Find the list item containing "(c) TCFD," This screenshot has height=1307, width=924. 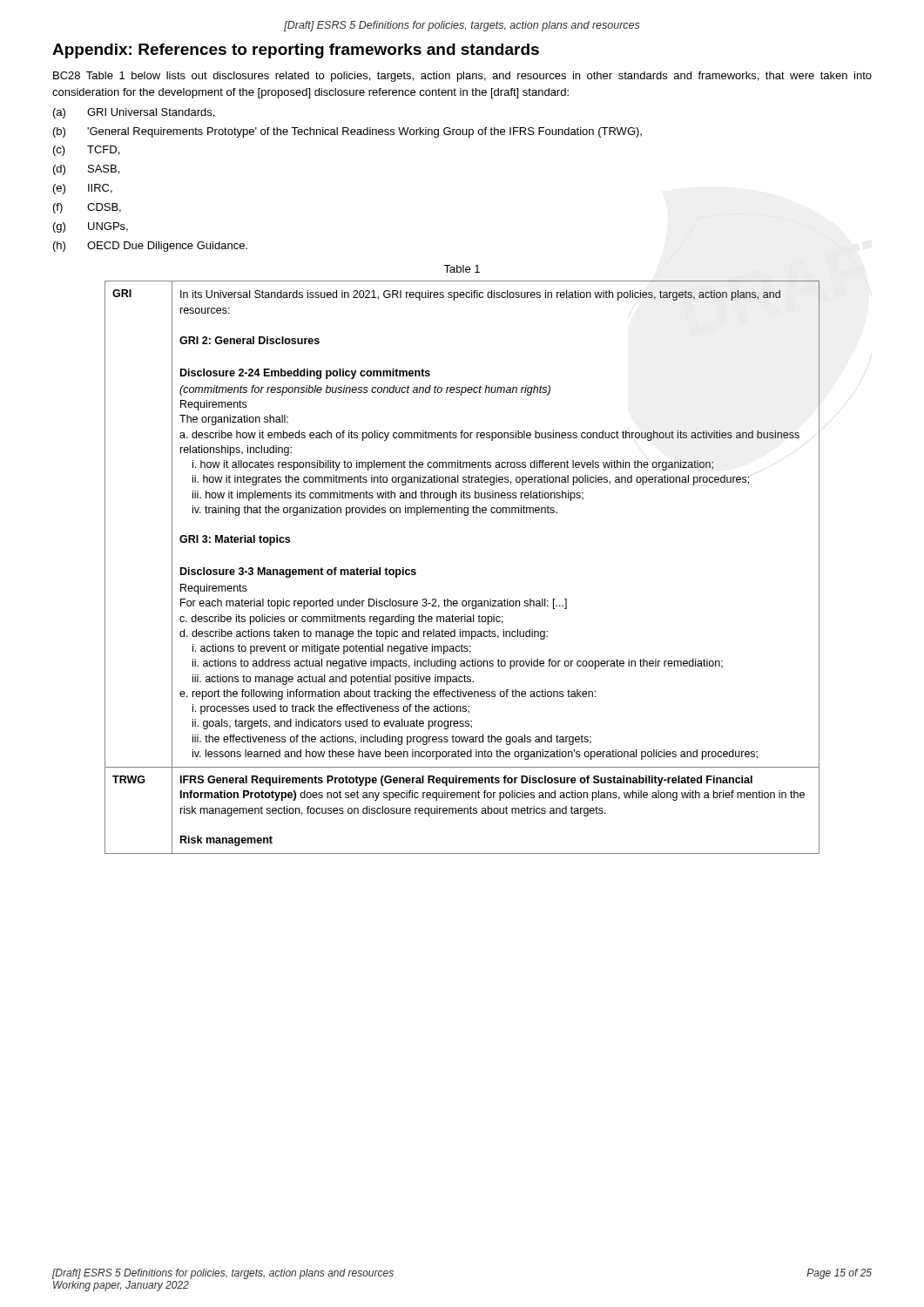[86, 151]
